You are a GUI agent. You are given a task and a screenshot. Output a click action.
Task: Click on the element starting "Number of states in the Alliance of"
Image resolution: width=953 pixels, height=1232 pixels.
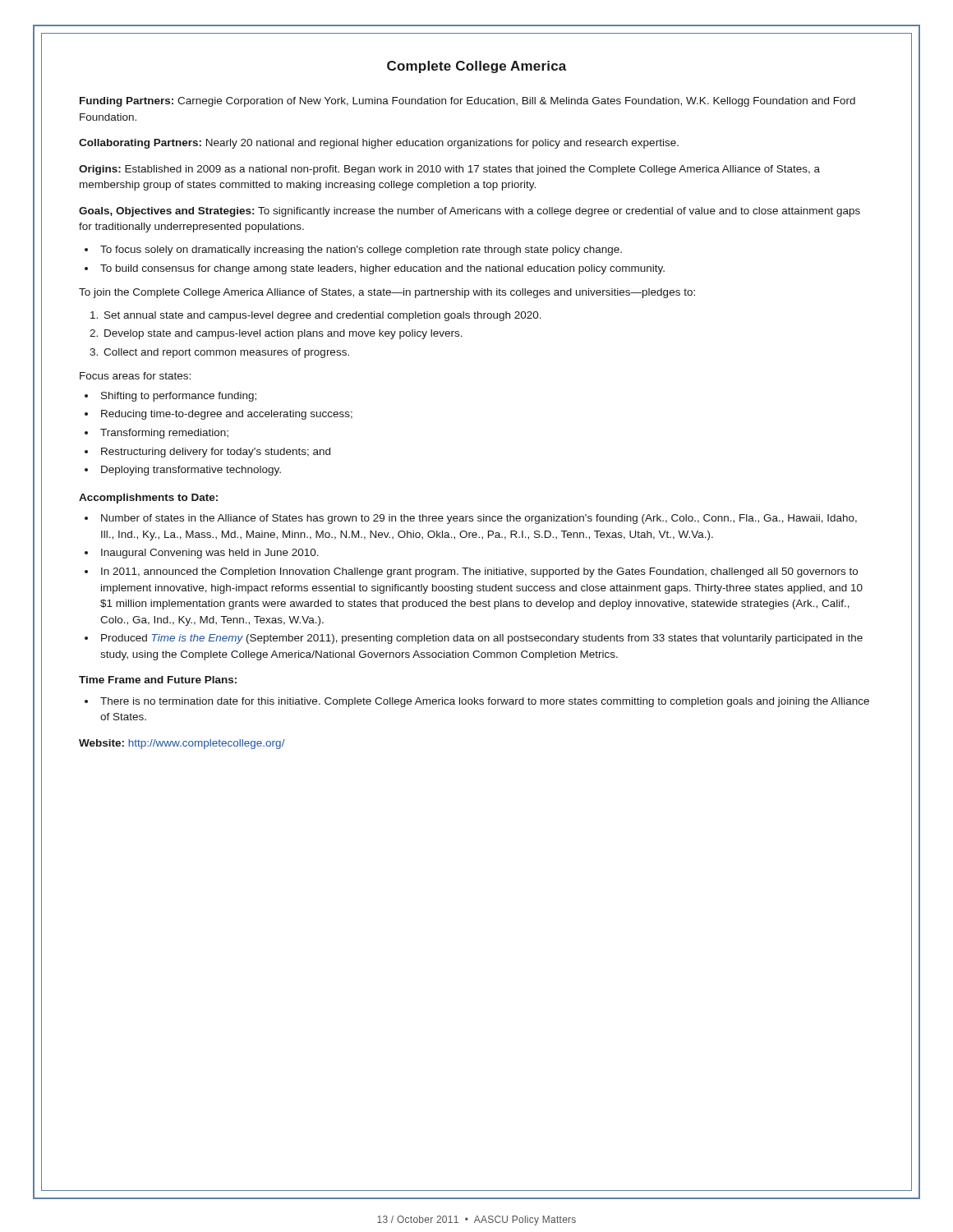click(x=479, y=526)
